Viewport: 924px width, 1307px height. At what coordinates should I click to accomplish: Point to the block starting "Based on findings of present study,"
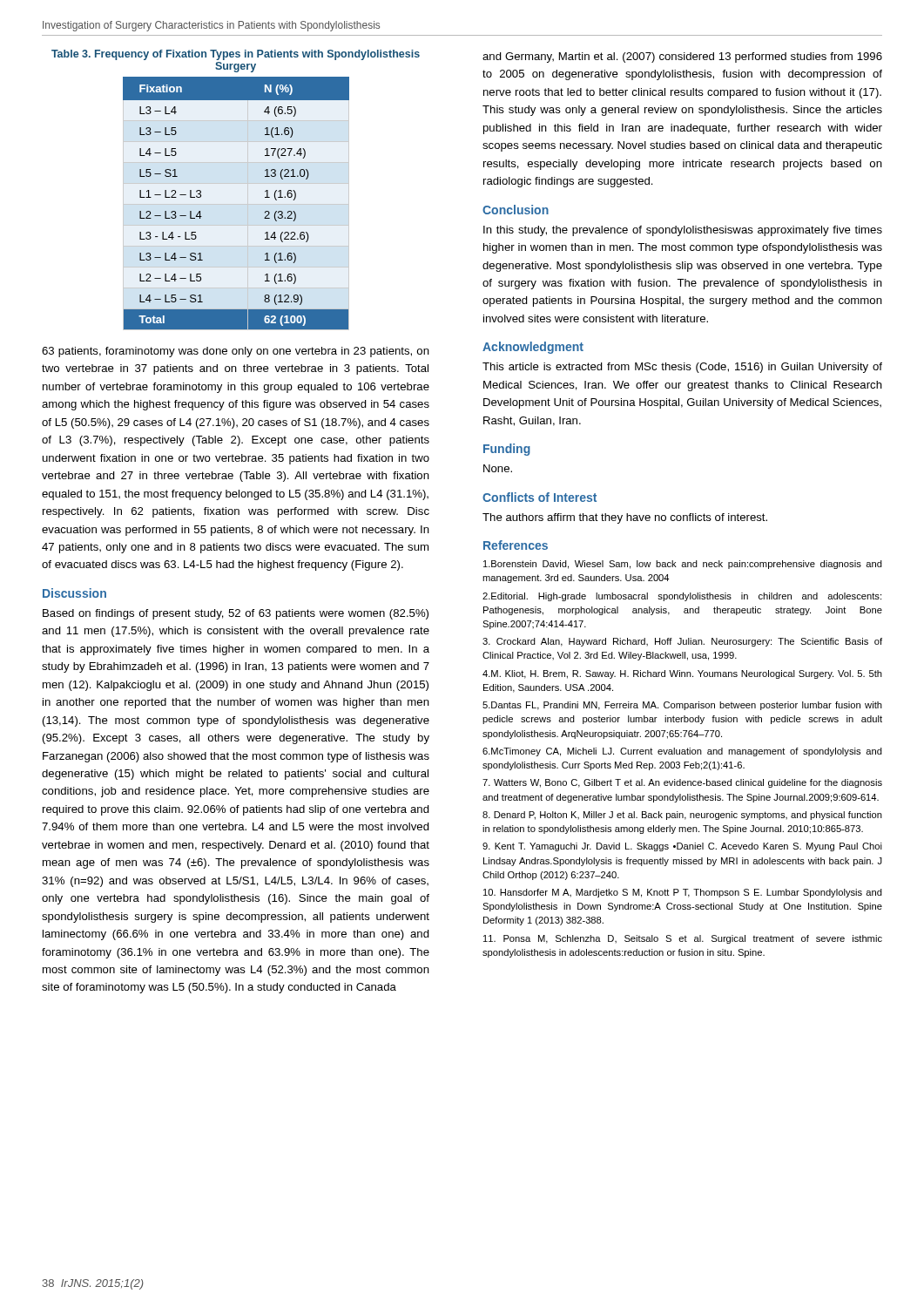[x=236, y=800]
